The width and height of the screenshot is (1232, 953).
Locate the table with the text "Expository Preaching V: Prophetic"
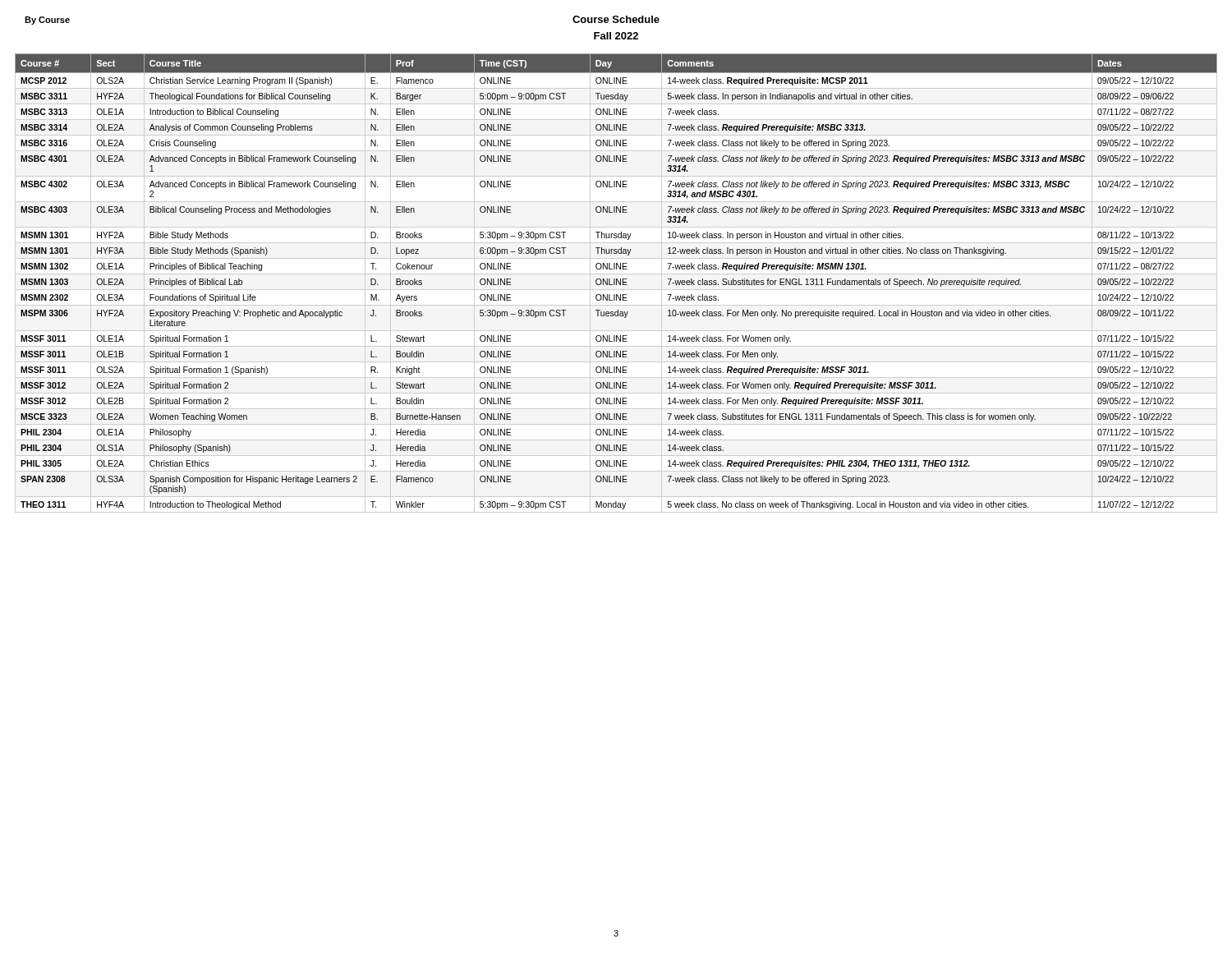pyautogui.click(x=616, y=283)
